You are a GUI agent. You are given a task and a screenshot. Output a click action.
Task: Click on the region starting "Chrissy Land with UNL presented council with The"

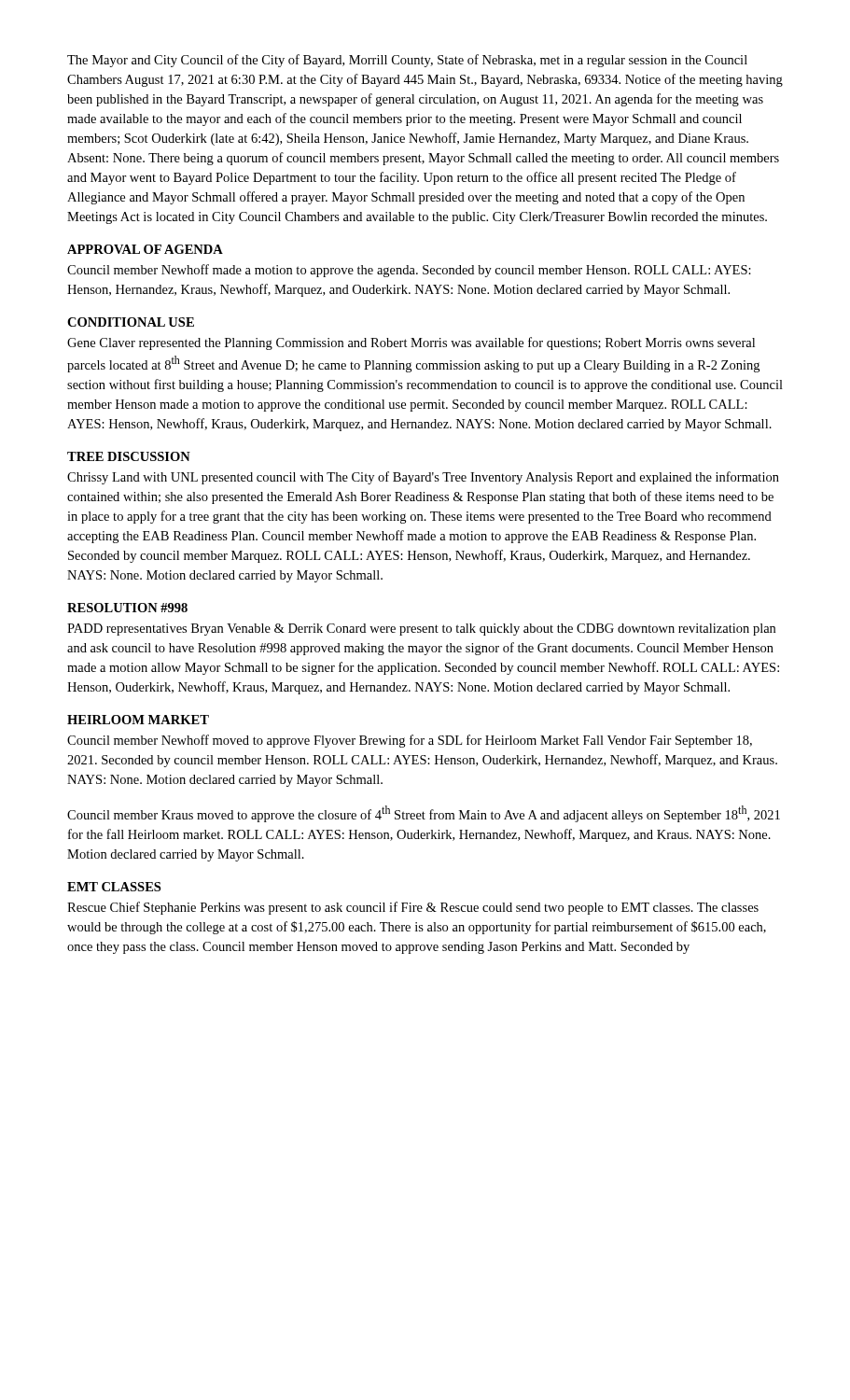[423, 526]
